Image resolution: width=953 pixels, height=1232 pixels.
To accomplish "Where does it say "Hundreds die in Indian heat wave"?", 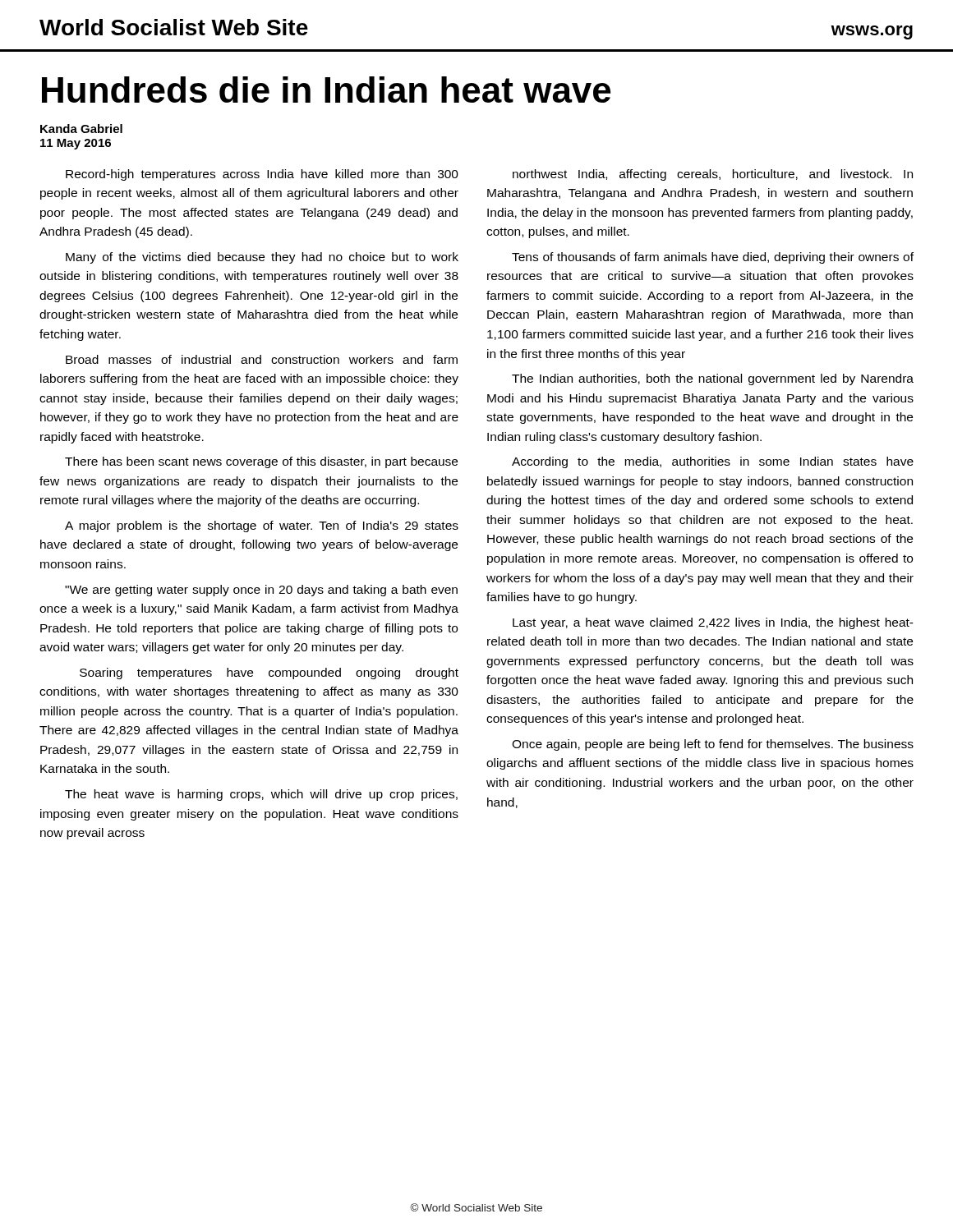I will coord(326,90).
